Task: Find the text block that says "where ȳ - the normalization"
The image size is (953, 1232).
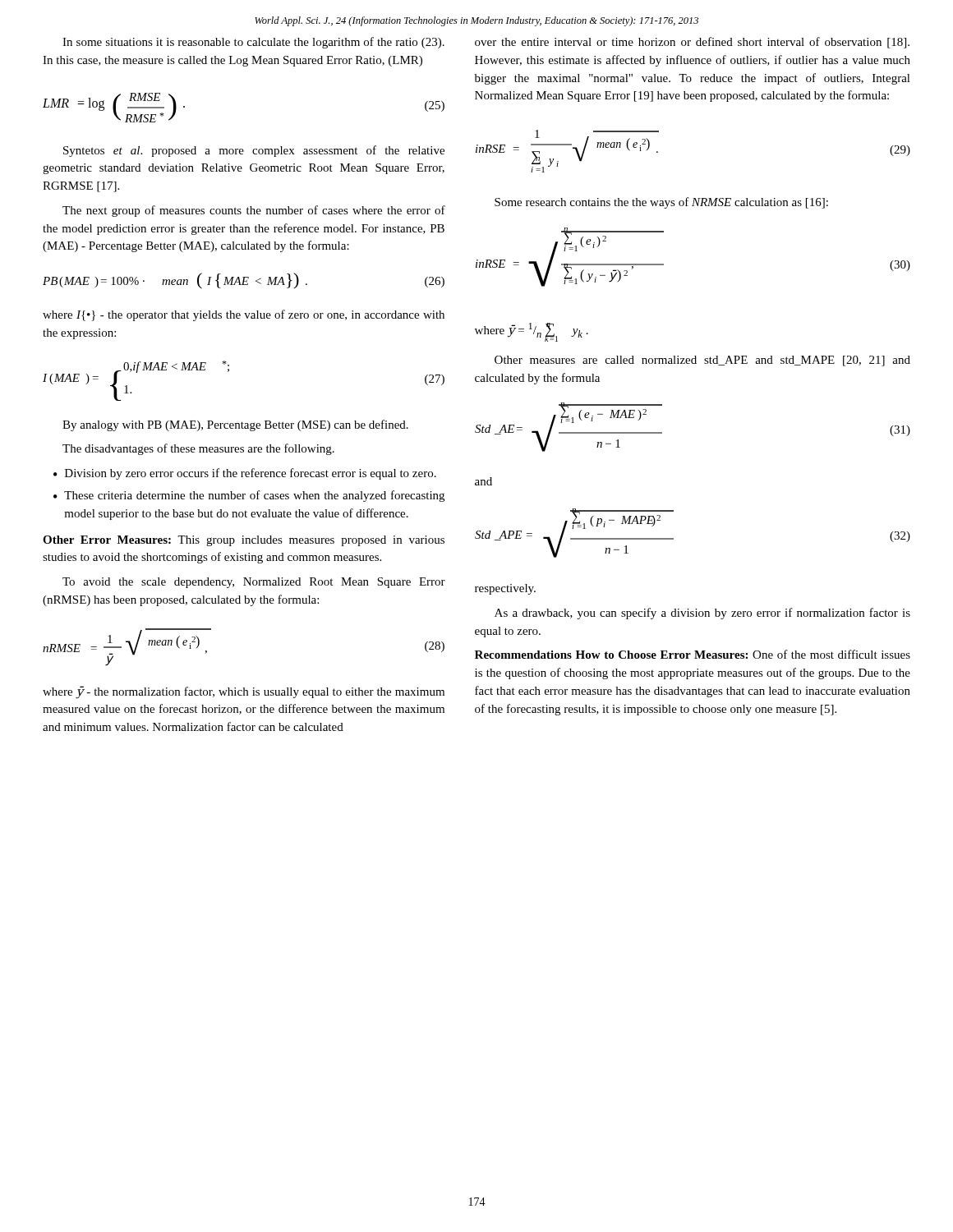Action: (244, 710)
